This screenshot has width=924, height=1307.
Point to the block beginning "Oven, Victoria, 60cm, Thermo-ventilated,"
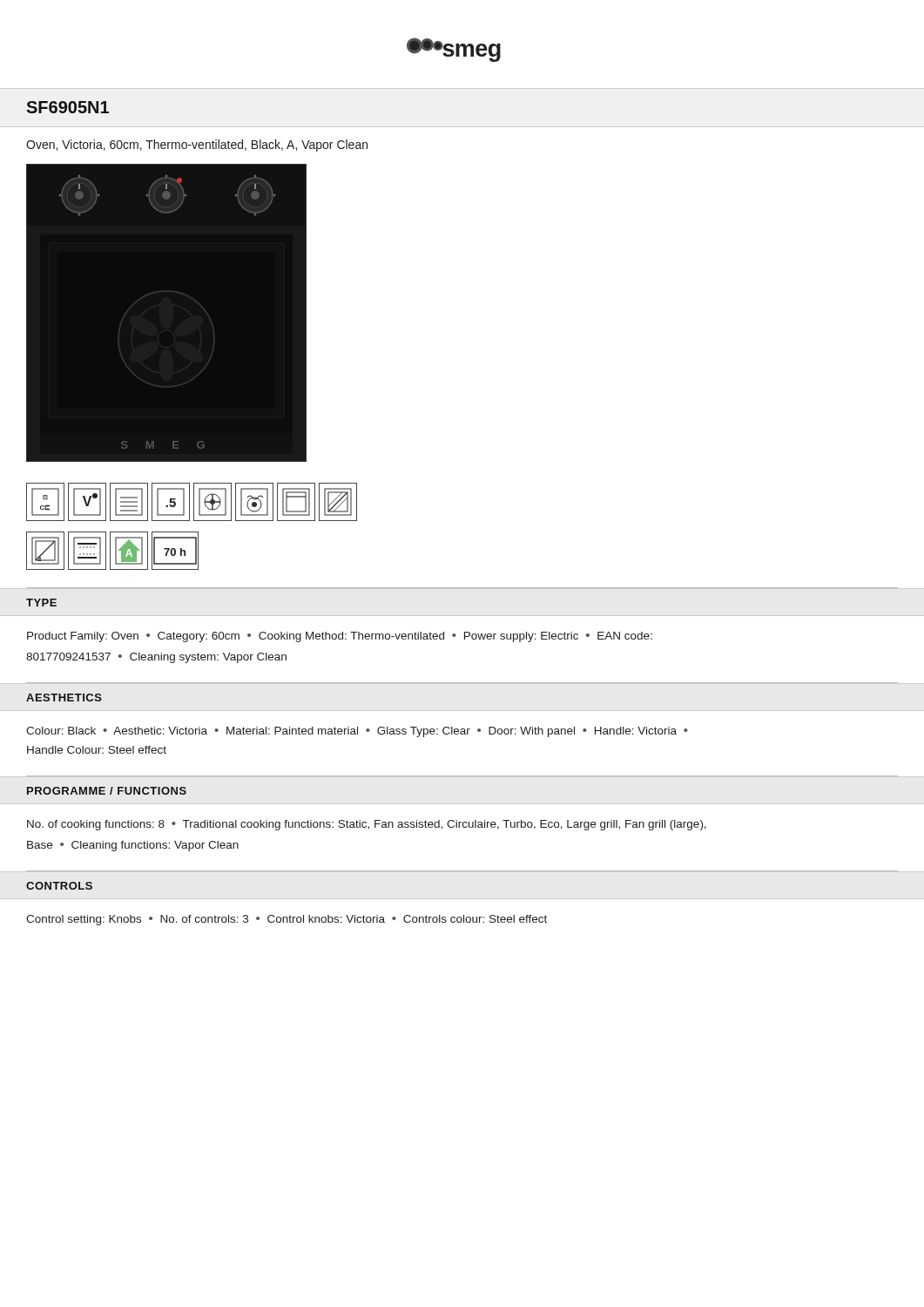tap(197, 145)
